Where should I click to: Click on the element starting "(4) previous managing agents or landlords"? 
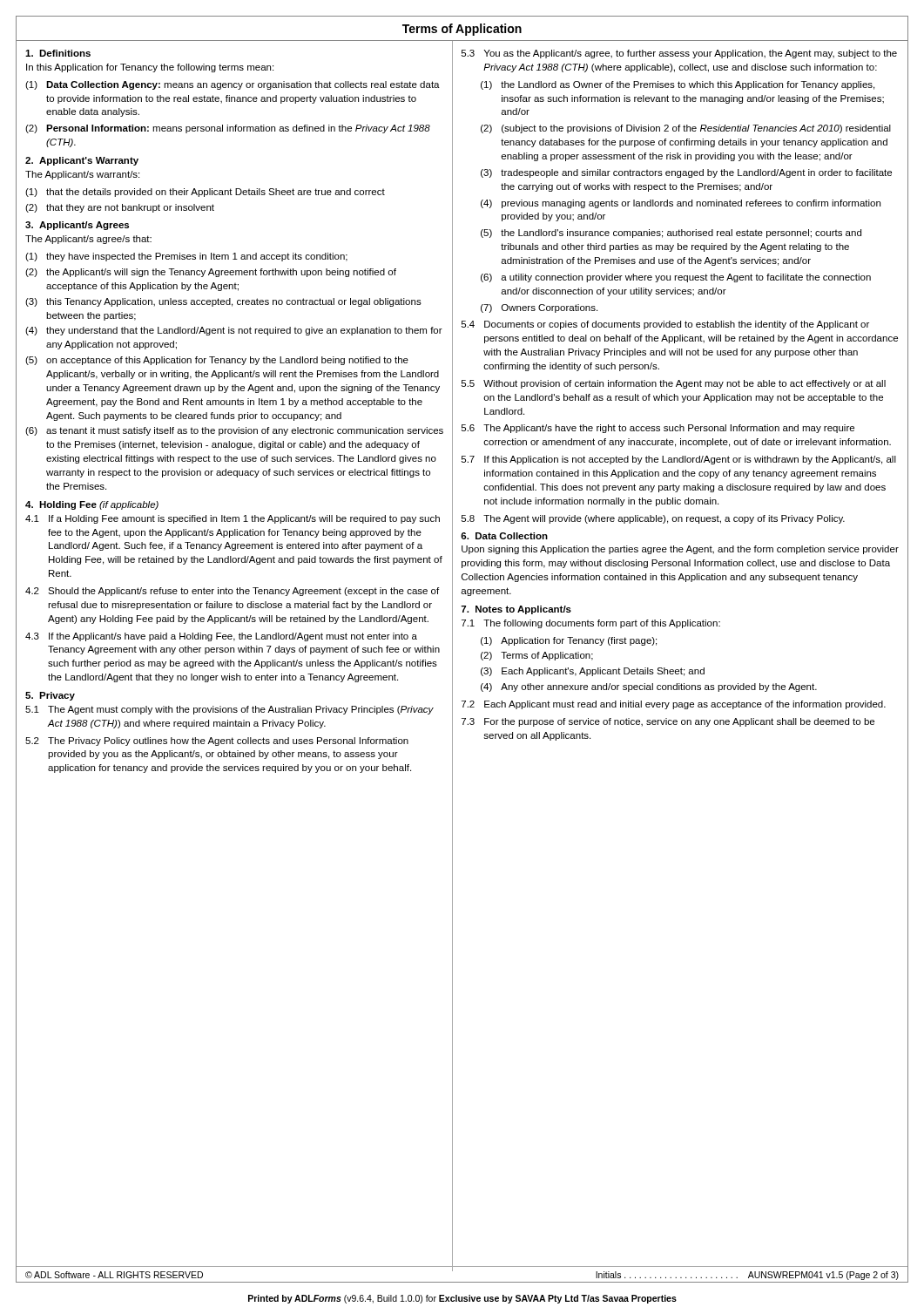click(x=689, y=210)
